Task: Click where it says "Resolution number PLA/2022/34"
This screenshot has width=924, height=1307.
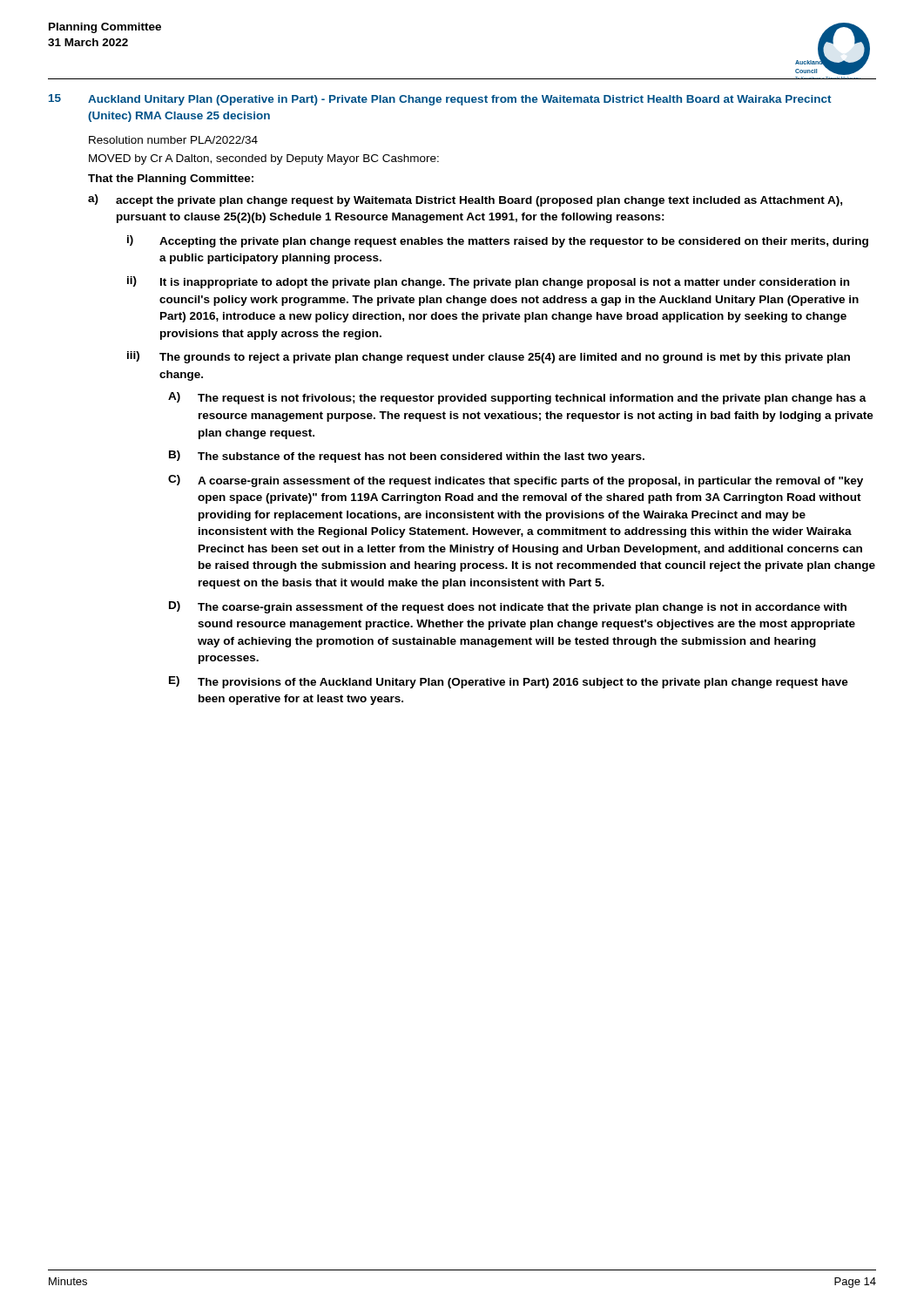Action: click(x=173, y=140)
